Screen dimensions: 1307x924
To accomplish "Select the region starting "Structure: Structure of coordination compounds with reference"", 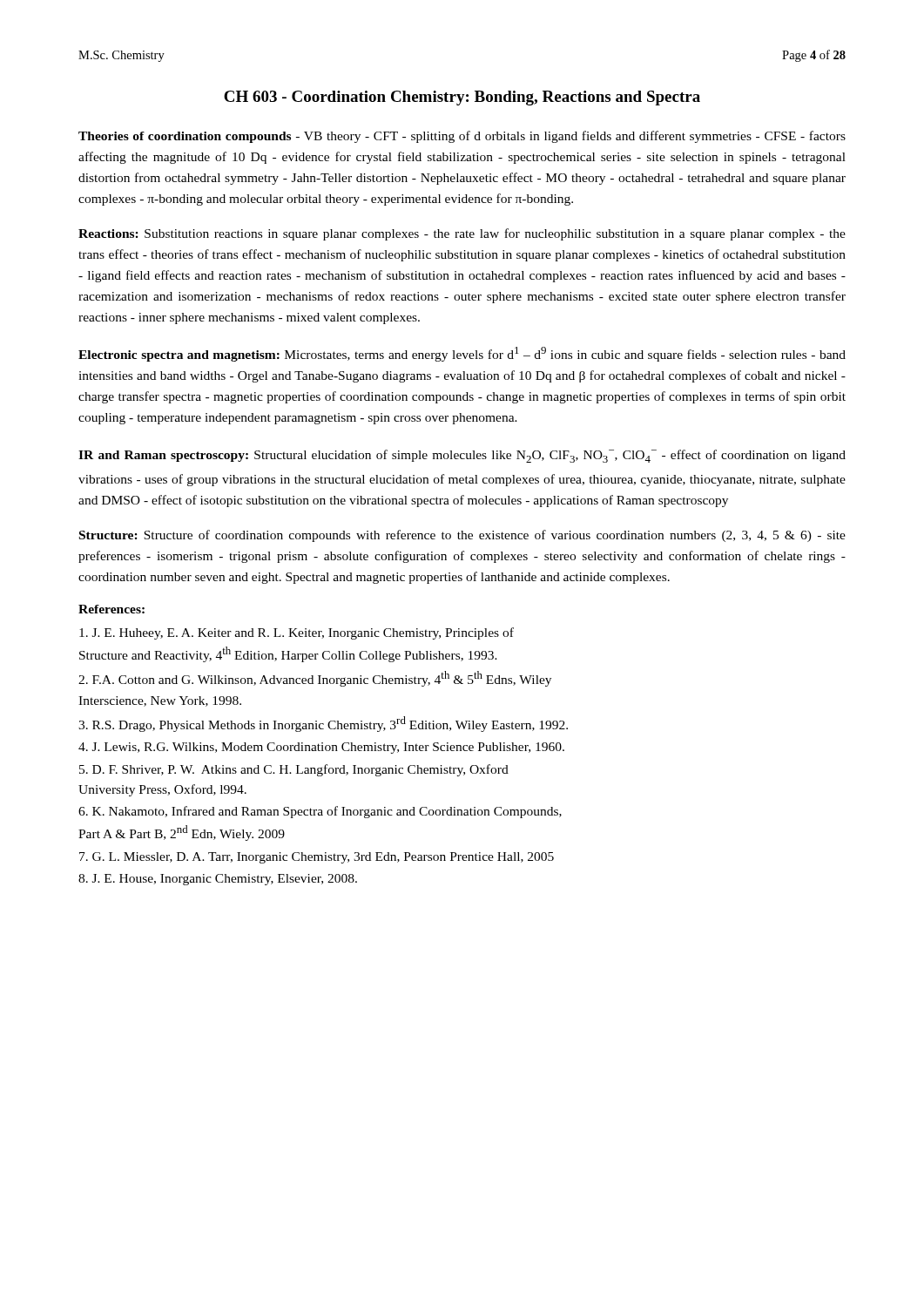I will coord(462,556).
